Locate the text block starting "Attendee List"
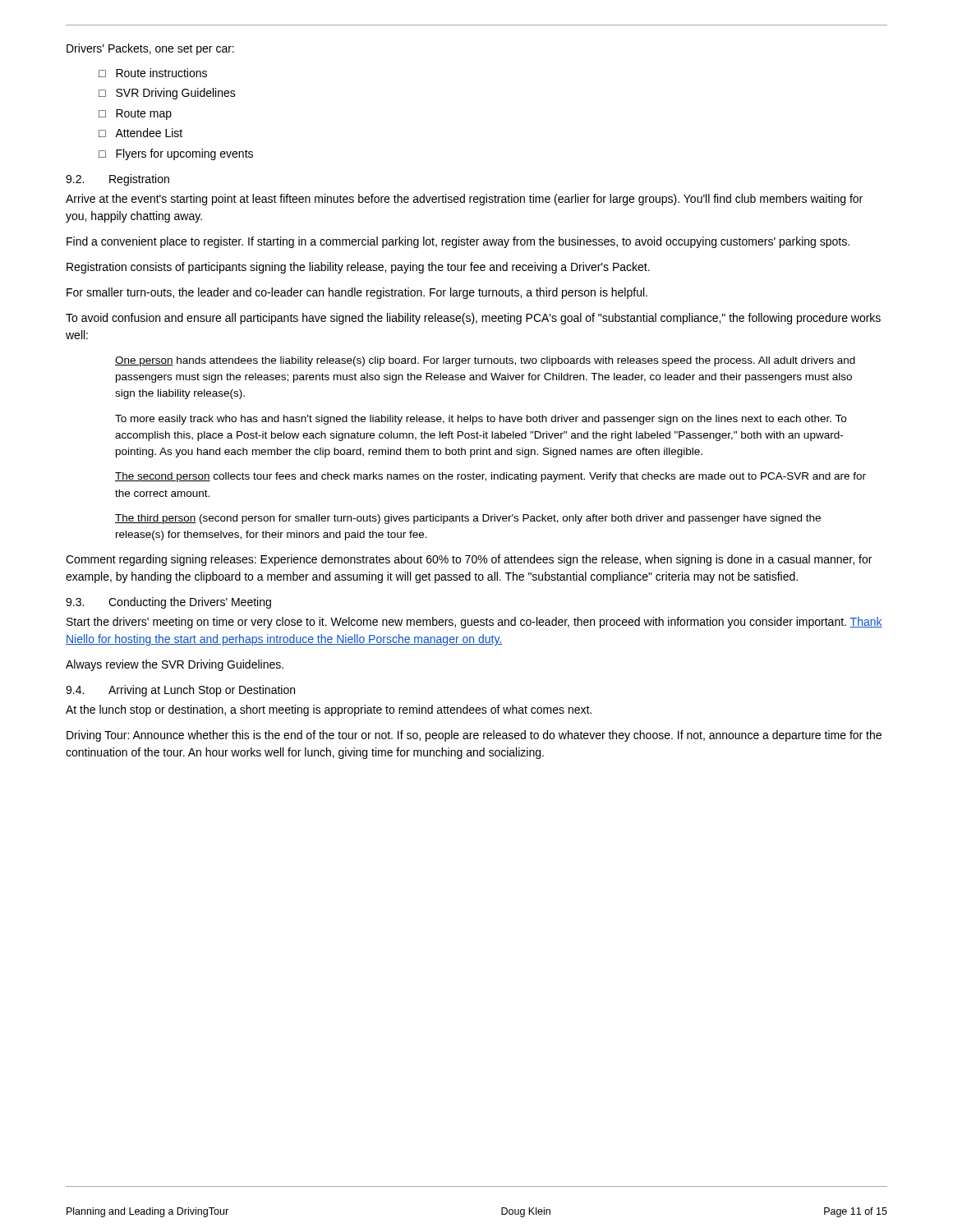The width and height of the screenshot is (953, 1232). 140,133
